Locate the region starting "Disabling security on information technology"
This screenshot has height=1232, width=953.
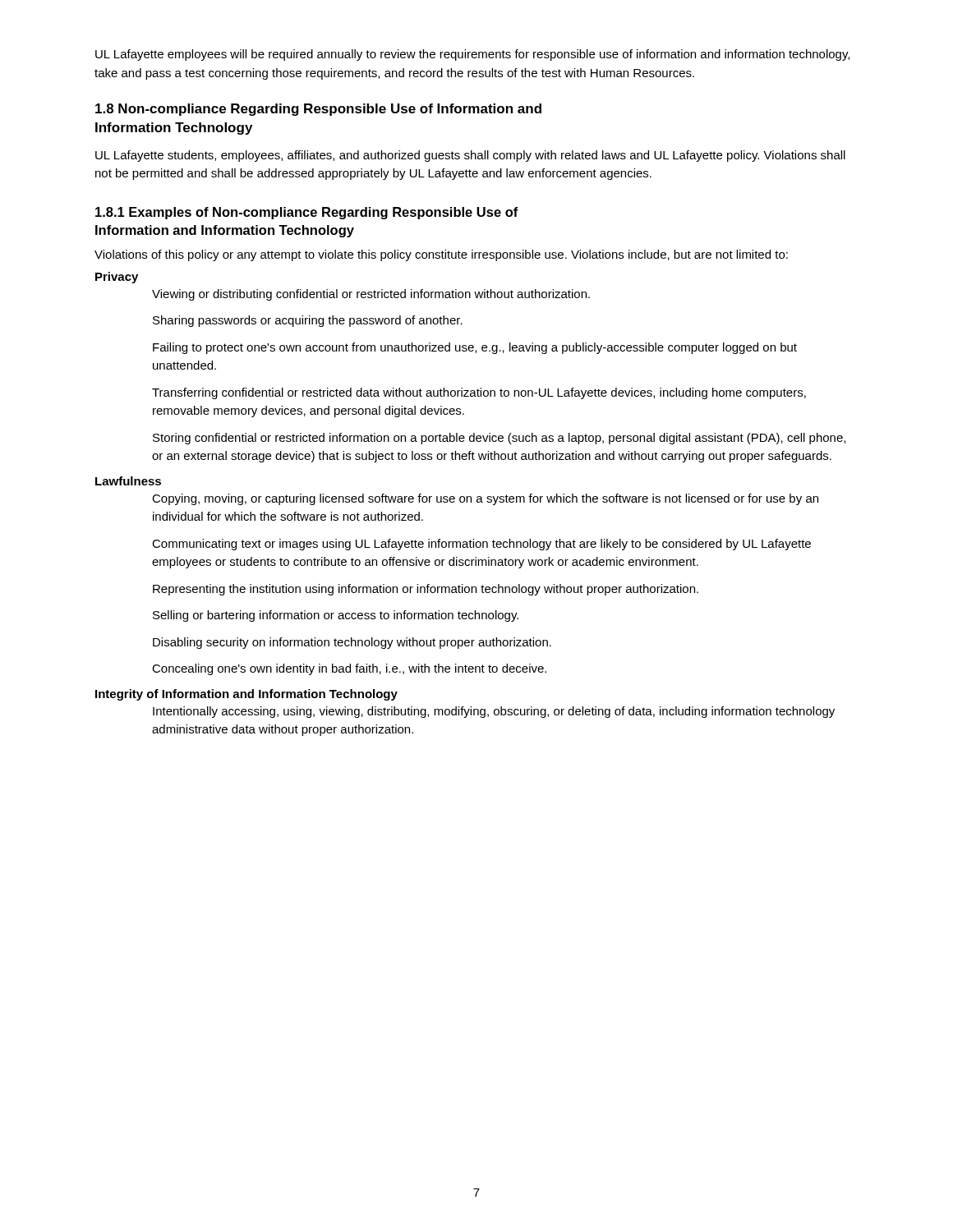coord(352,642)
